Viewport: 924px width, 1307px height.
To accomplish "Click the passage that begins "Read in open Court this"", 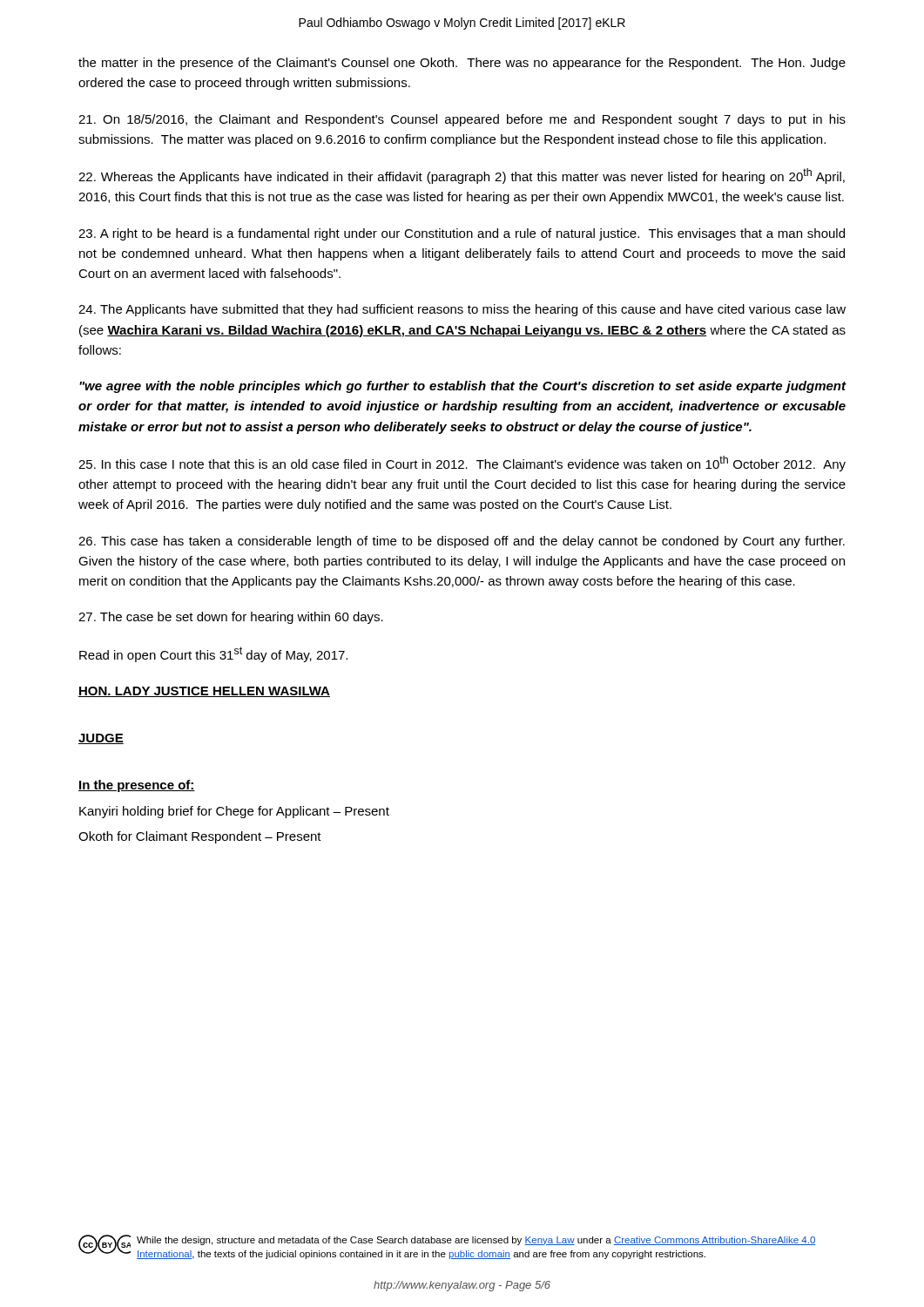I will click(x=214, y=653).
